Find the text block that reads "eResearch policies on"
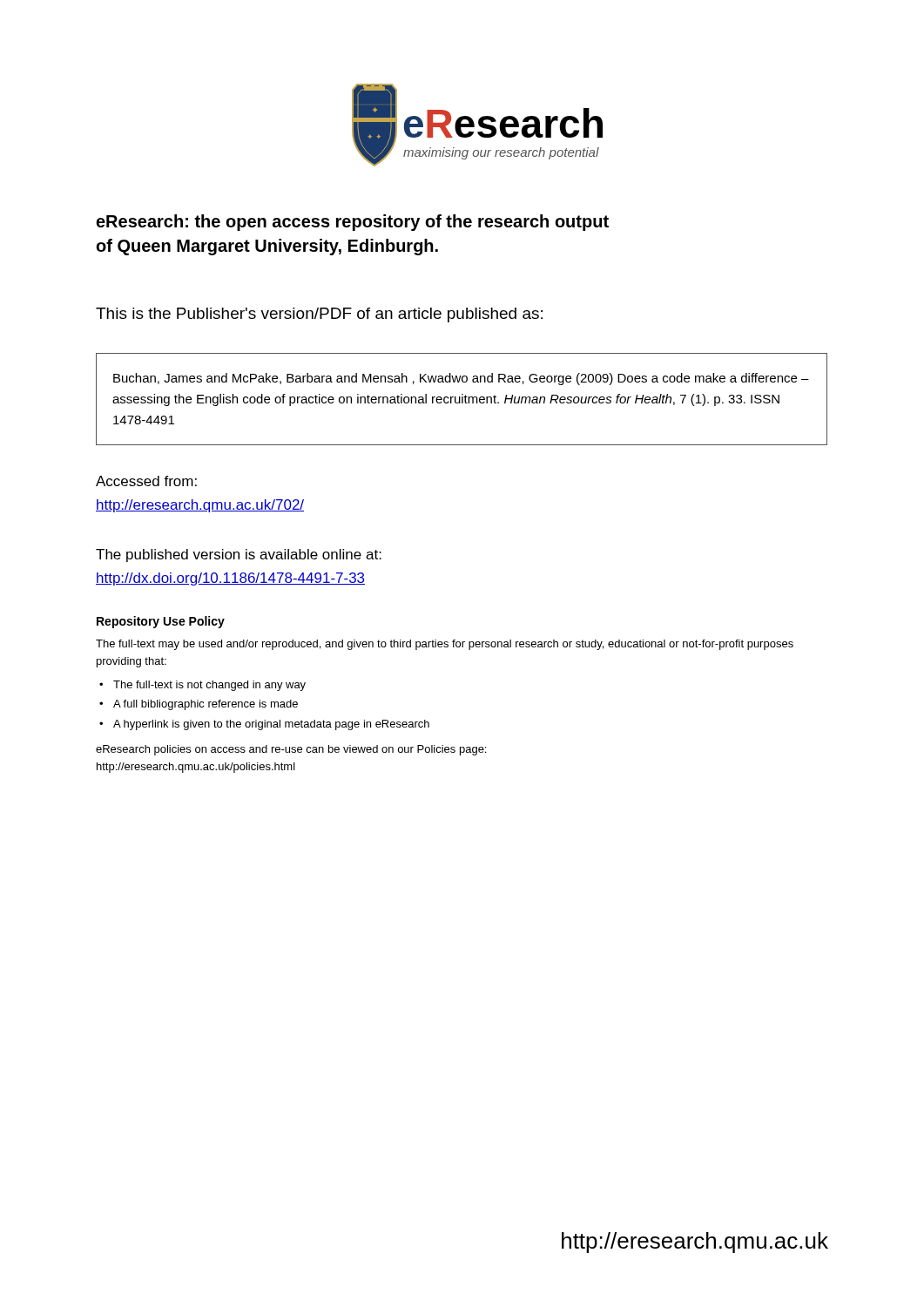Viewport: 924px width, 1307px height. pyautogui.click(x=292, y=758)
